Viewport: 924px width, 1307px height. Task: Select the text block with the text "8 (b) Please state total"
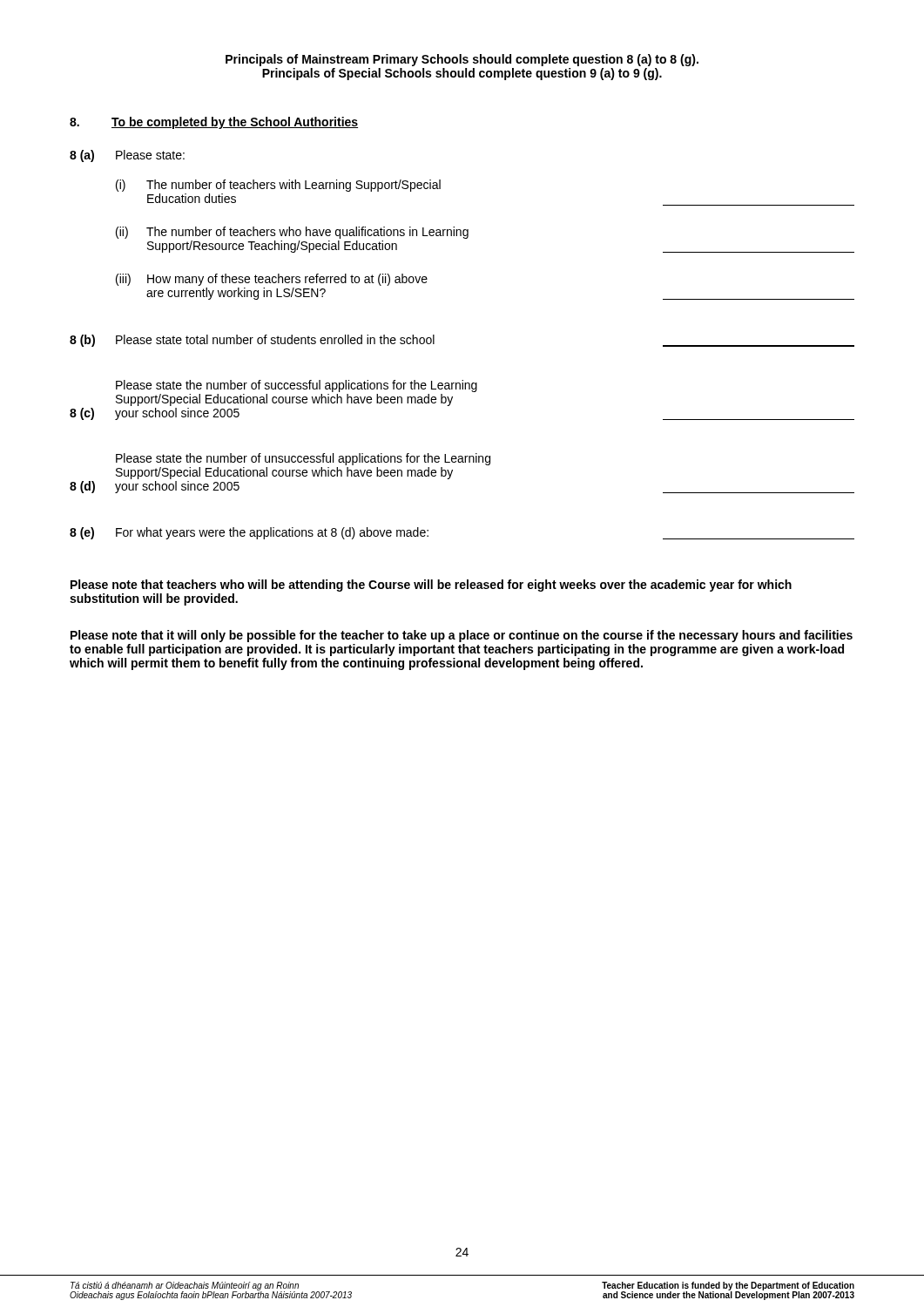(x=81, y=340)
